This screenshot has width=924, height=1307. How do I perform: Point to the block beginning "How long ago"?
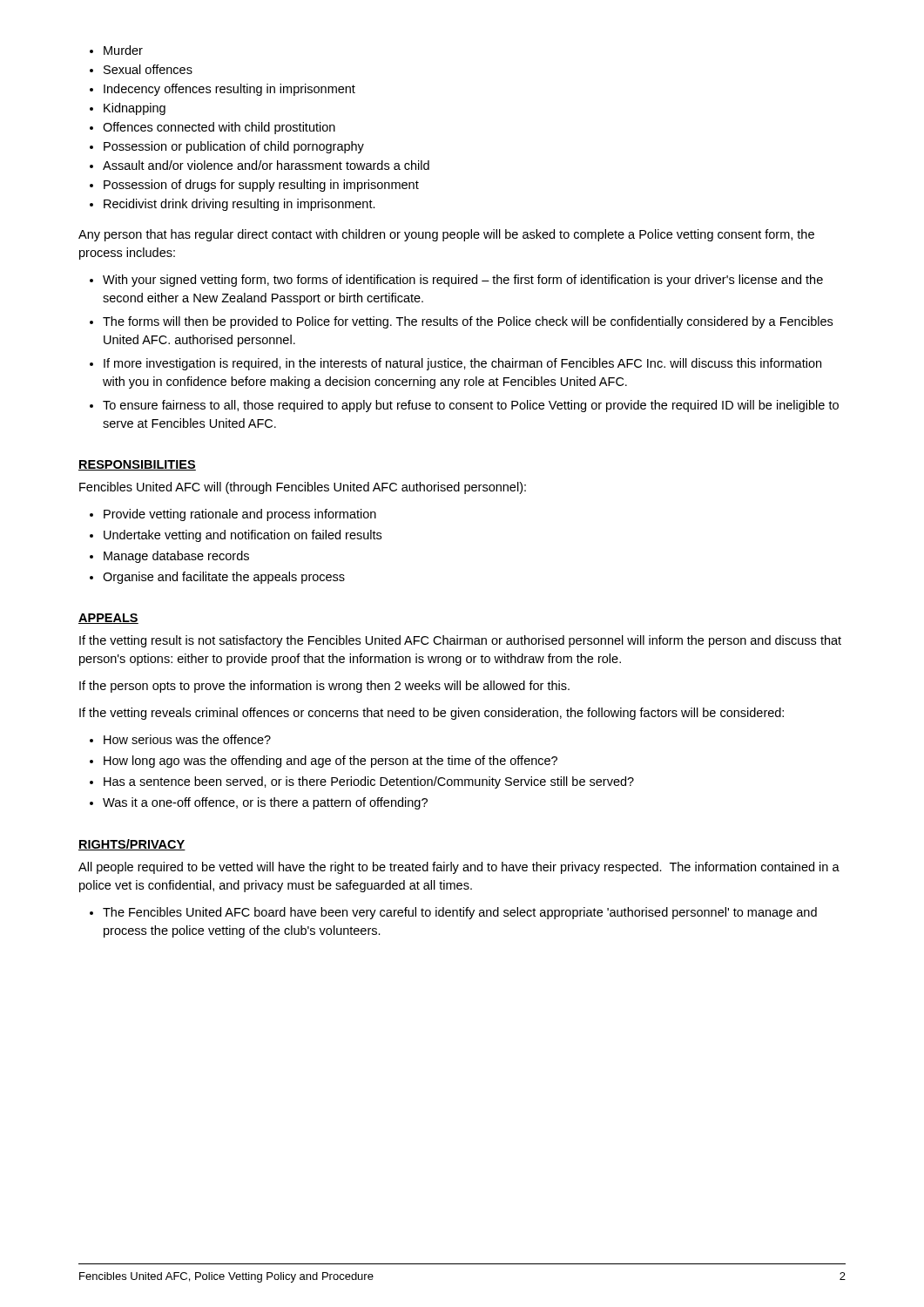coord(330,761)
